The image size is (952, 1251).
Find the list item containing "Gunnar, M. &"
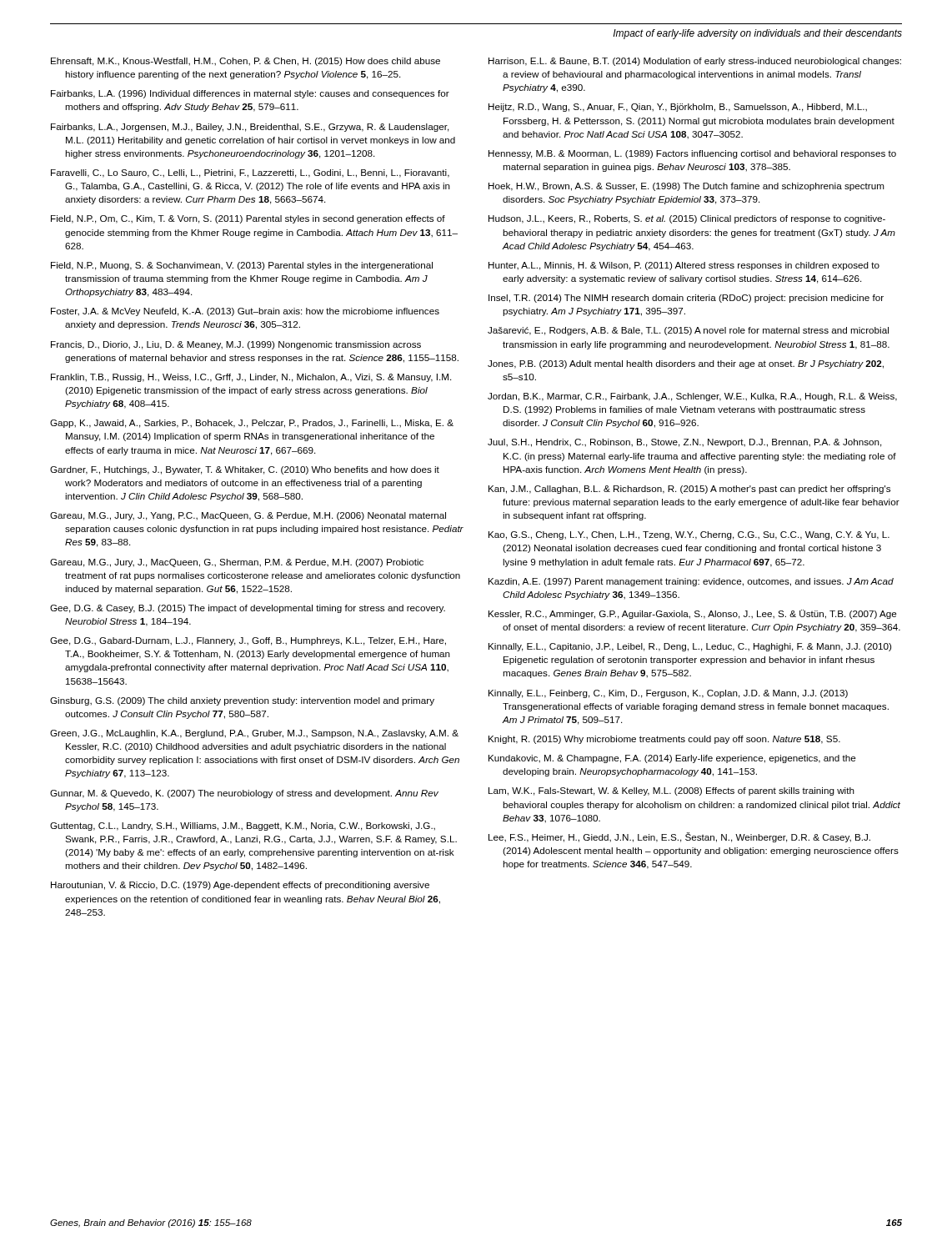pyautogui.click(x=244, y=799)
